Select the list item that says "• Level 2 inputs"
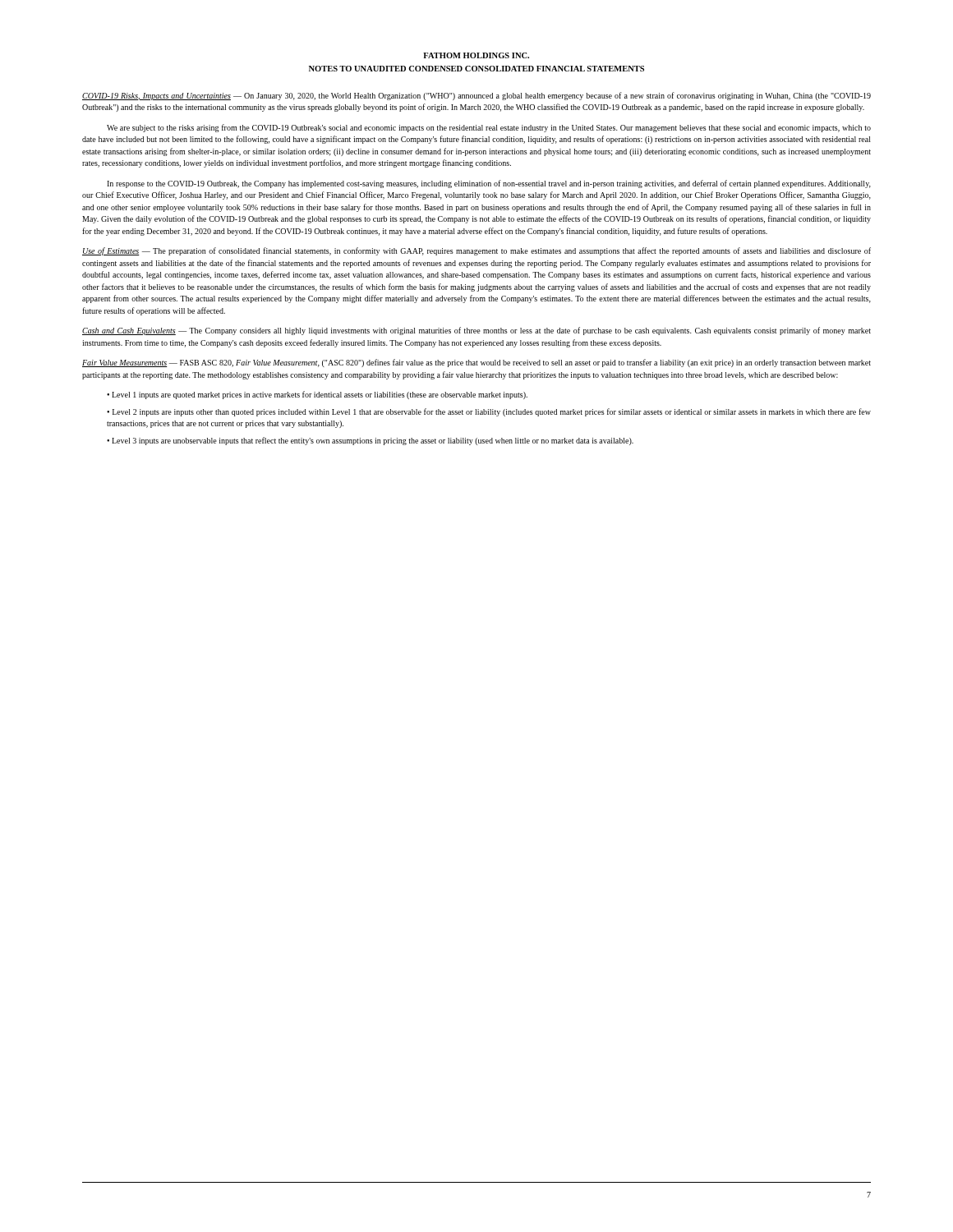This screenshot has width=953, height=1232. click(x=489, y=417)
